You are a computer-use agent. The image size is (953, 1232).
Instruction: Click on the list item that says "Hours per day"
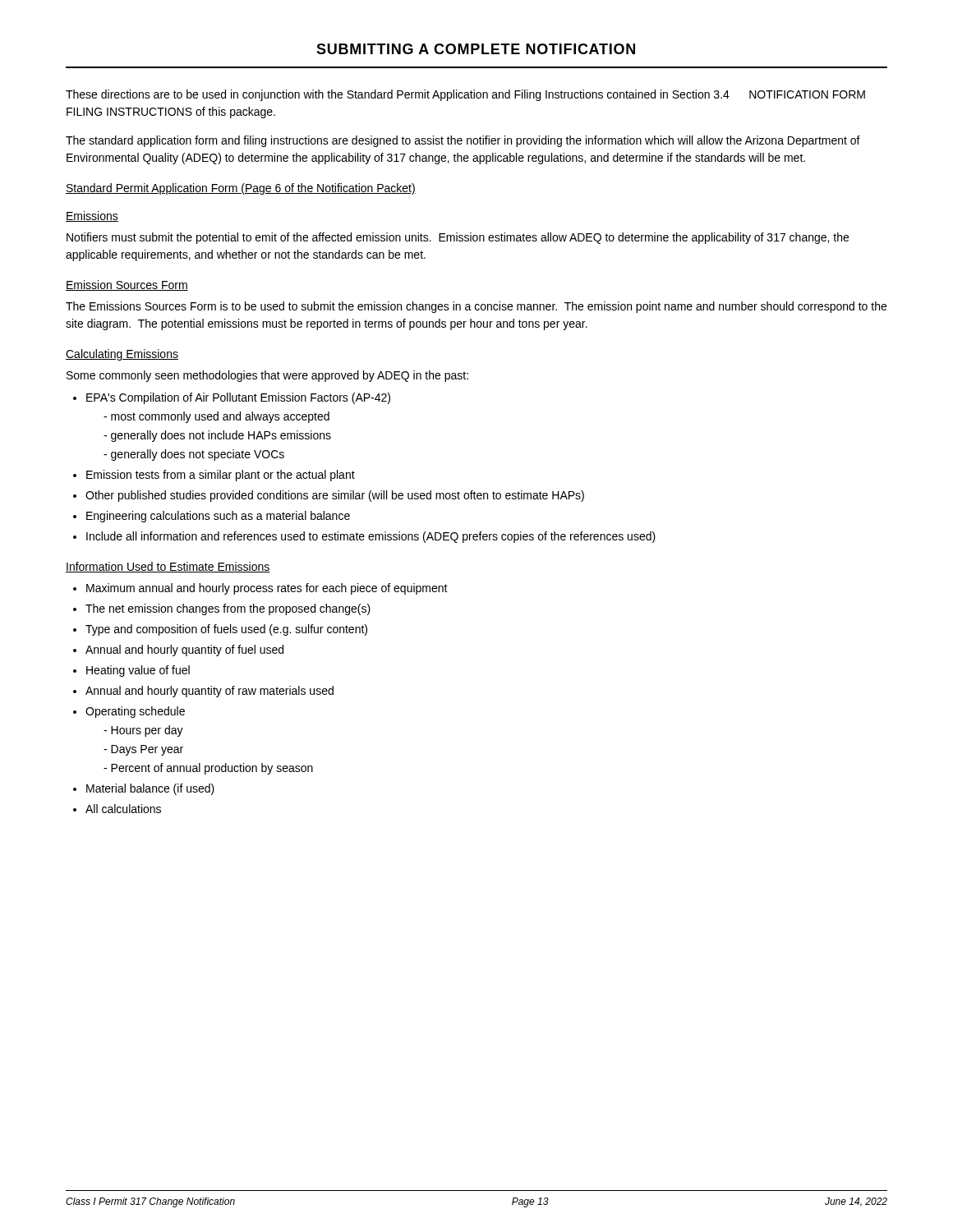coord(147,730)
